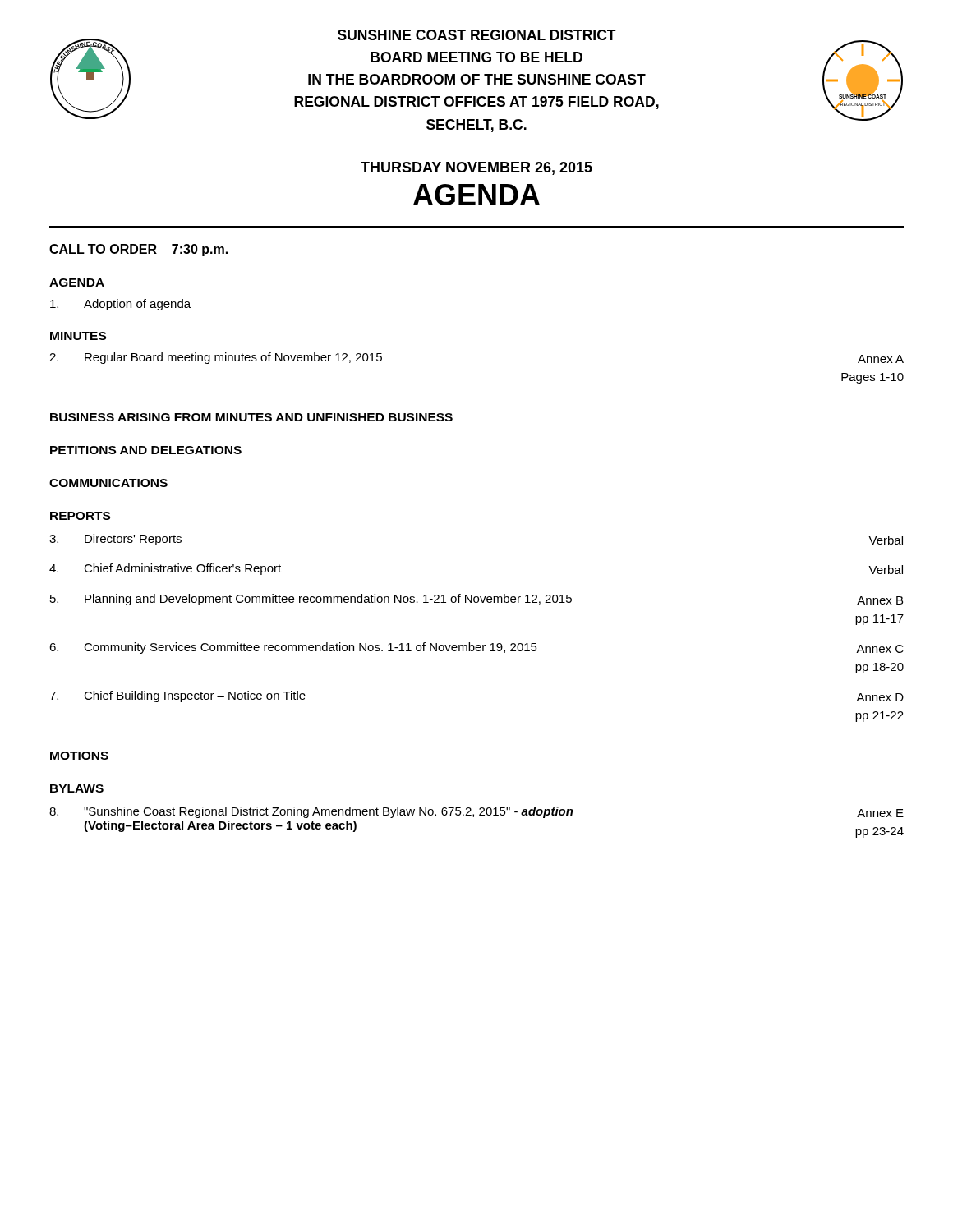The image size is (953, 1232).
Task: Locate the text starting "THURSDAY NOVEMBER 26,"
Action: click(x=476, y=186)
